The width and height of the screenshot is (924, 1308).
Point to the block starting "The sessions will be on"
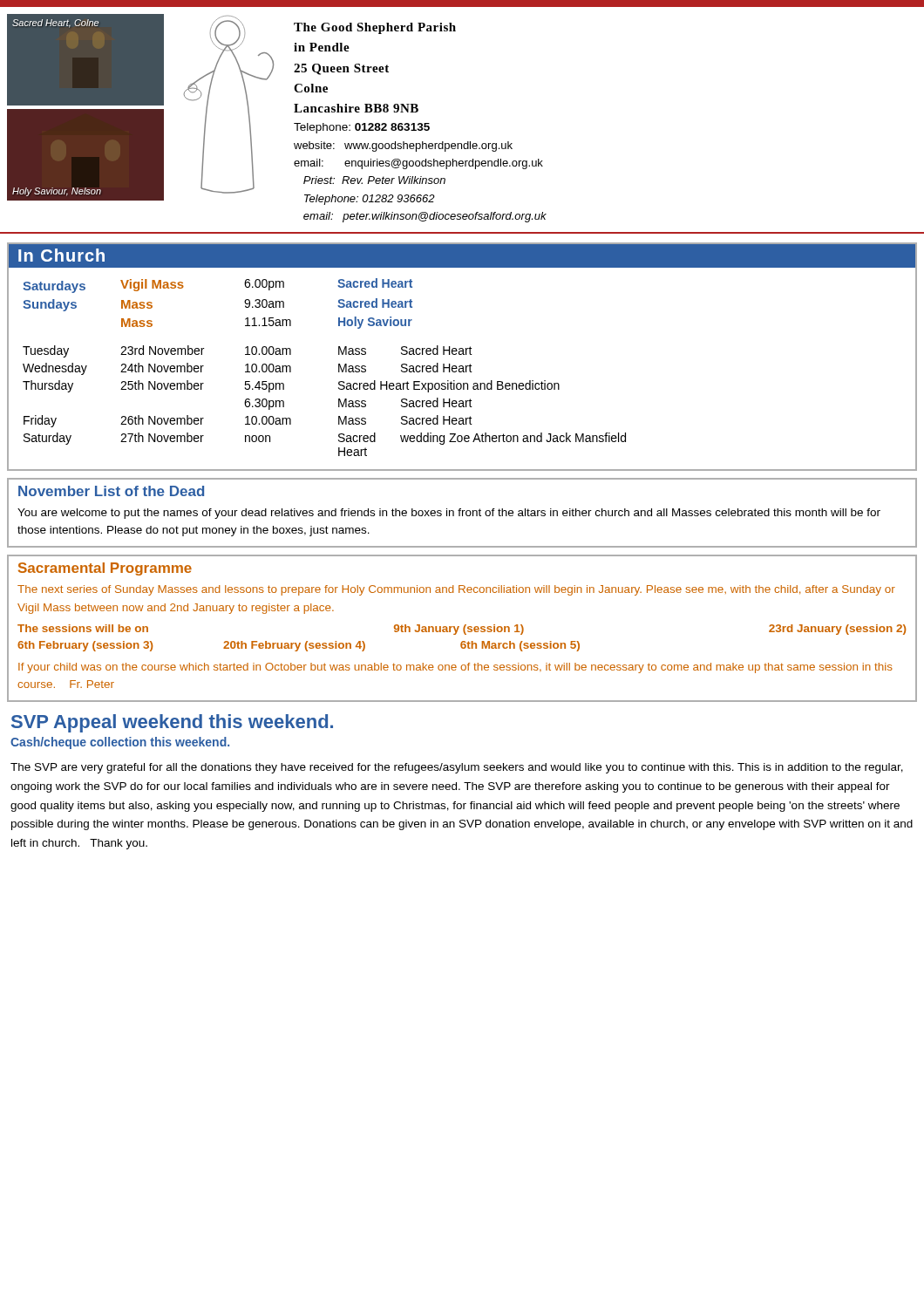[462, 628]
